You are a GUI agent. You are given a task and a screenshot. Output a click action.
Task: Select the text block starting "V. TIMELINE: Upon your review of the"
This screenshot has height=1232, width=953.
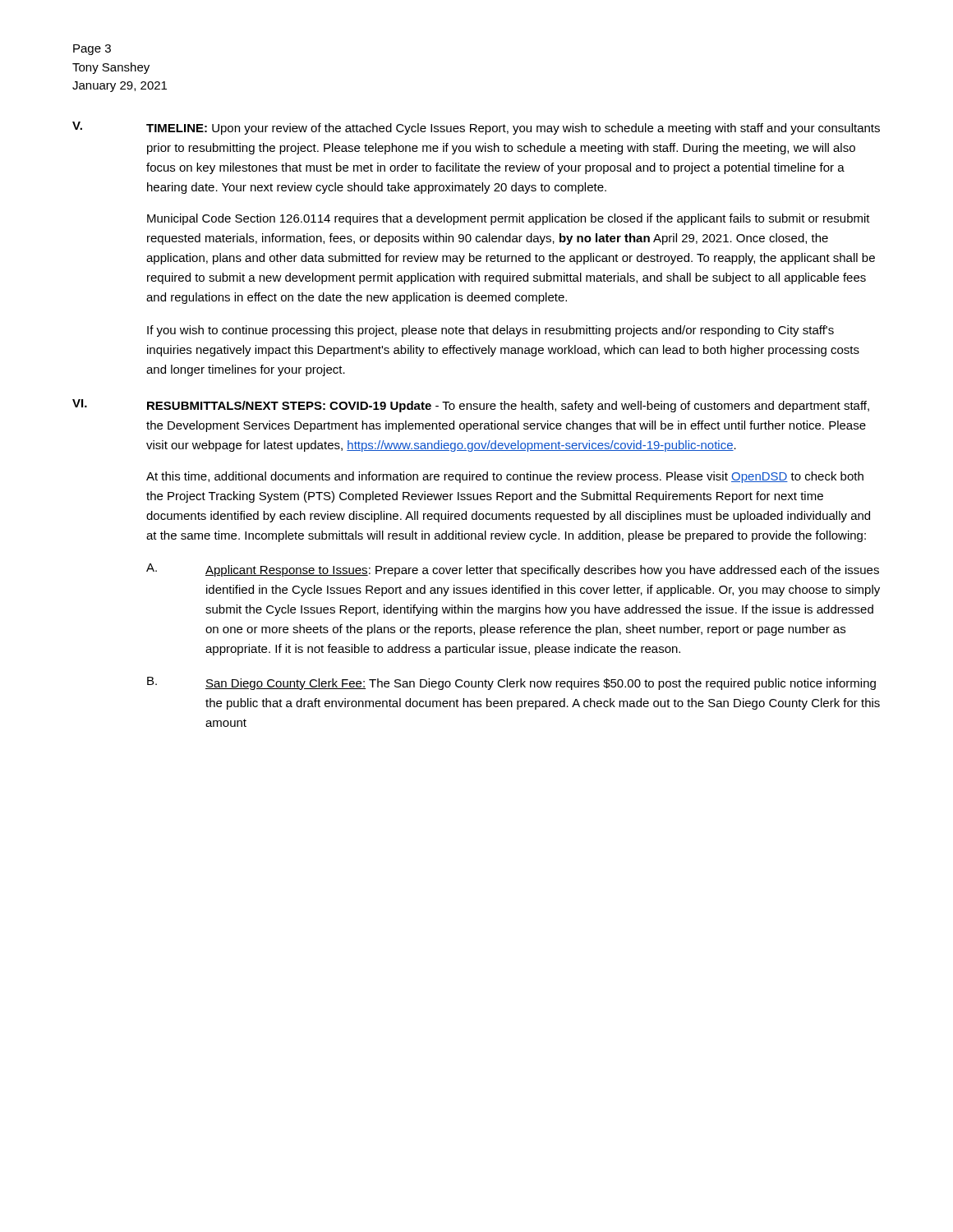click(476, 163)
